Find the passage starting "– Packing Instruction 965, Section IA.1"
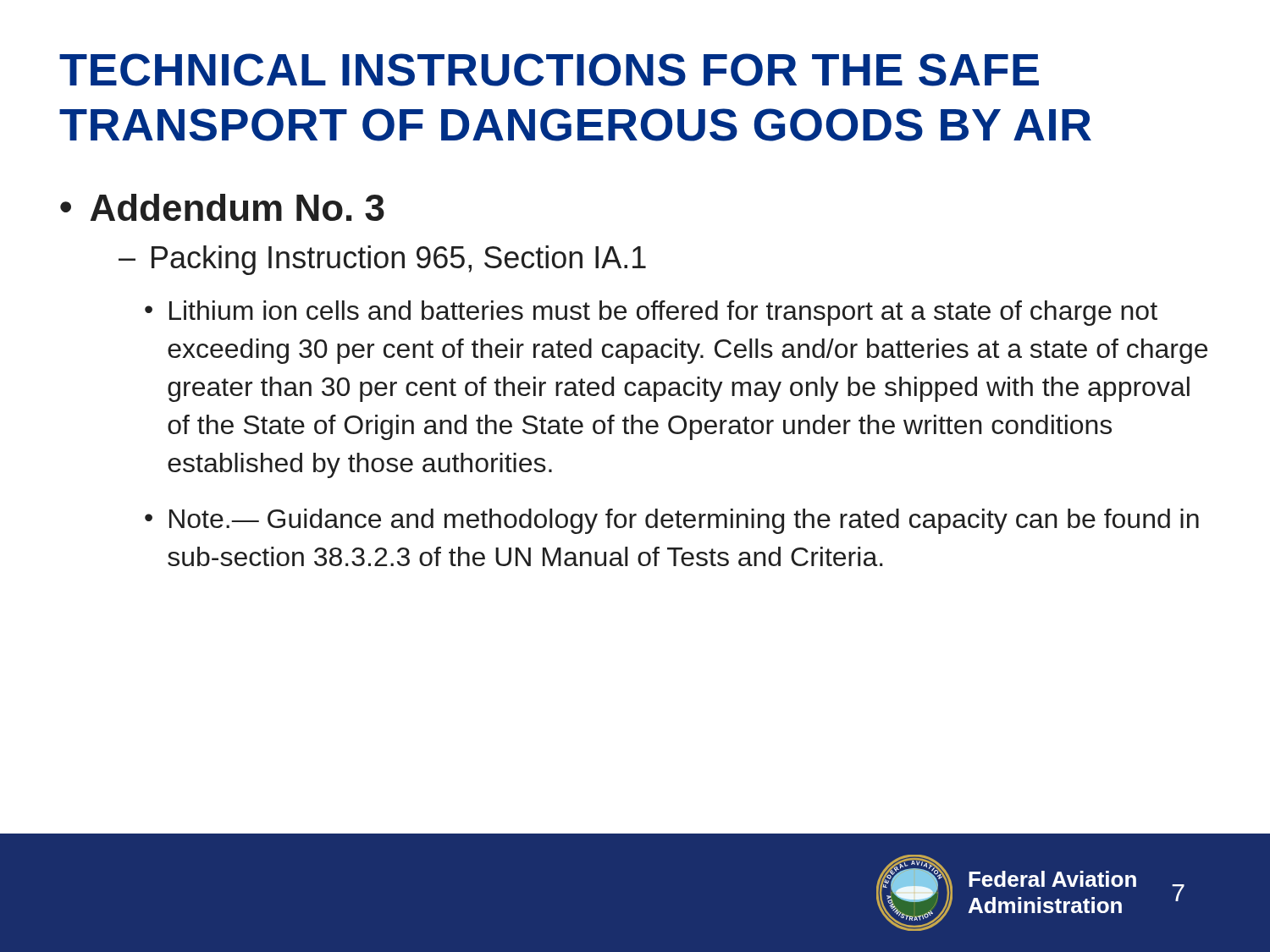This screenshot has height=952, width=1270. [x=383, y=258]
